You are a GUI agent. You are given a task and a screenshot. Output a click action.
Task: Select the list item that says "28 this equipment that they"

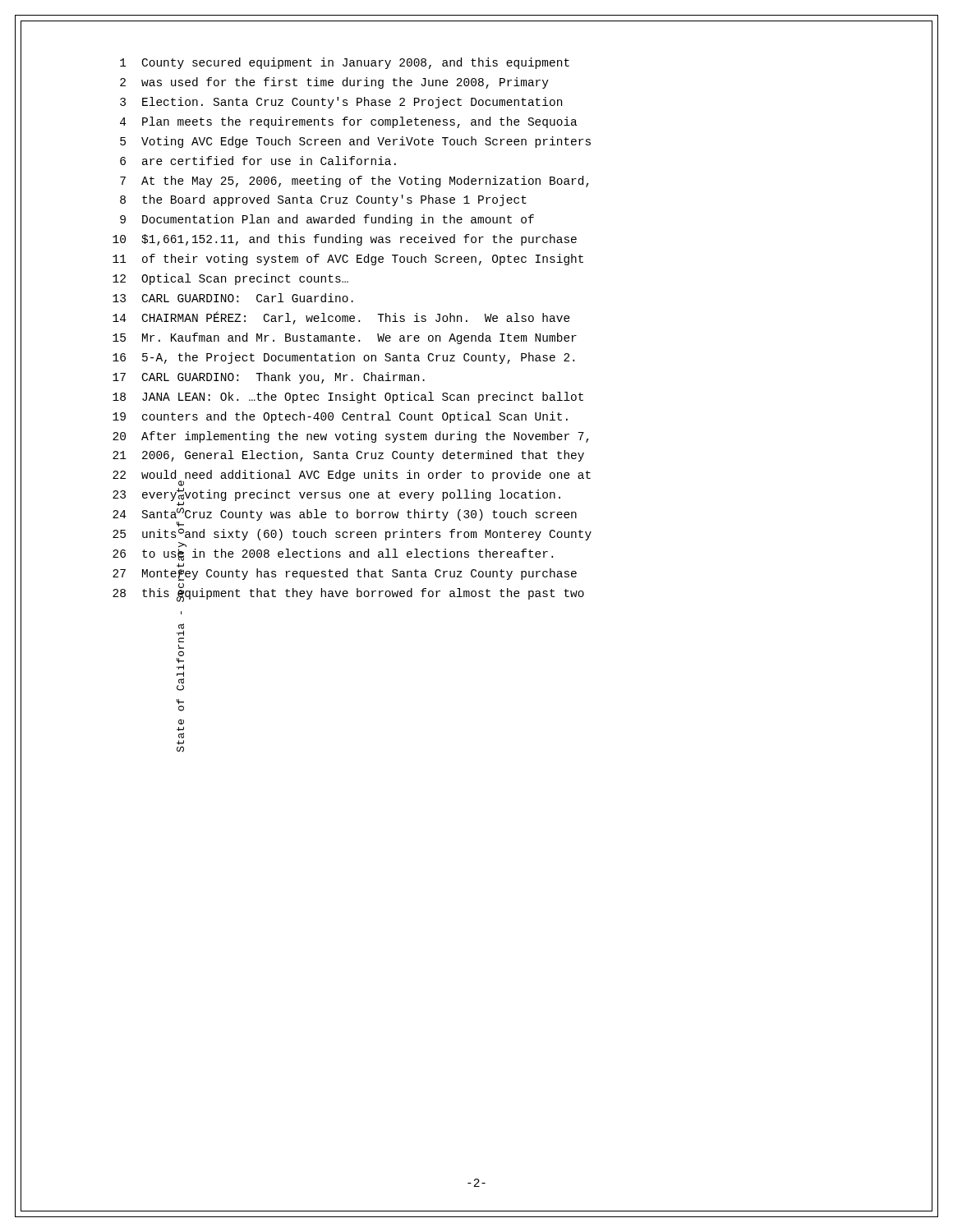[491, 595]
